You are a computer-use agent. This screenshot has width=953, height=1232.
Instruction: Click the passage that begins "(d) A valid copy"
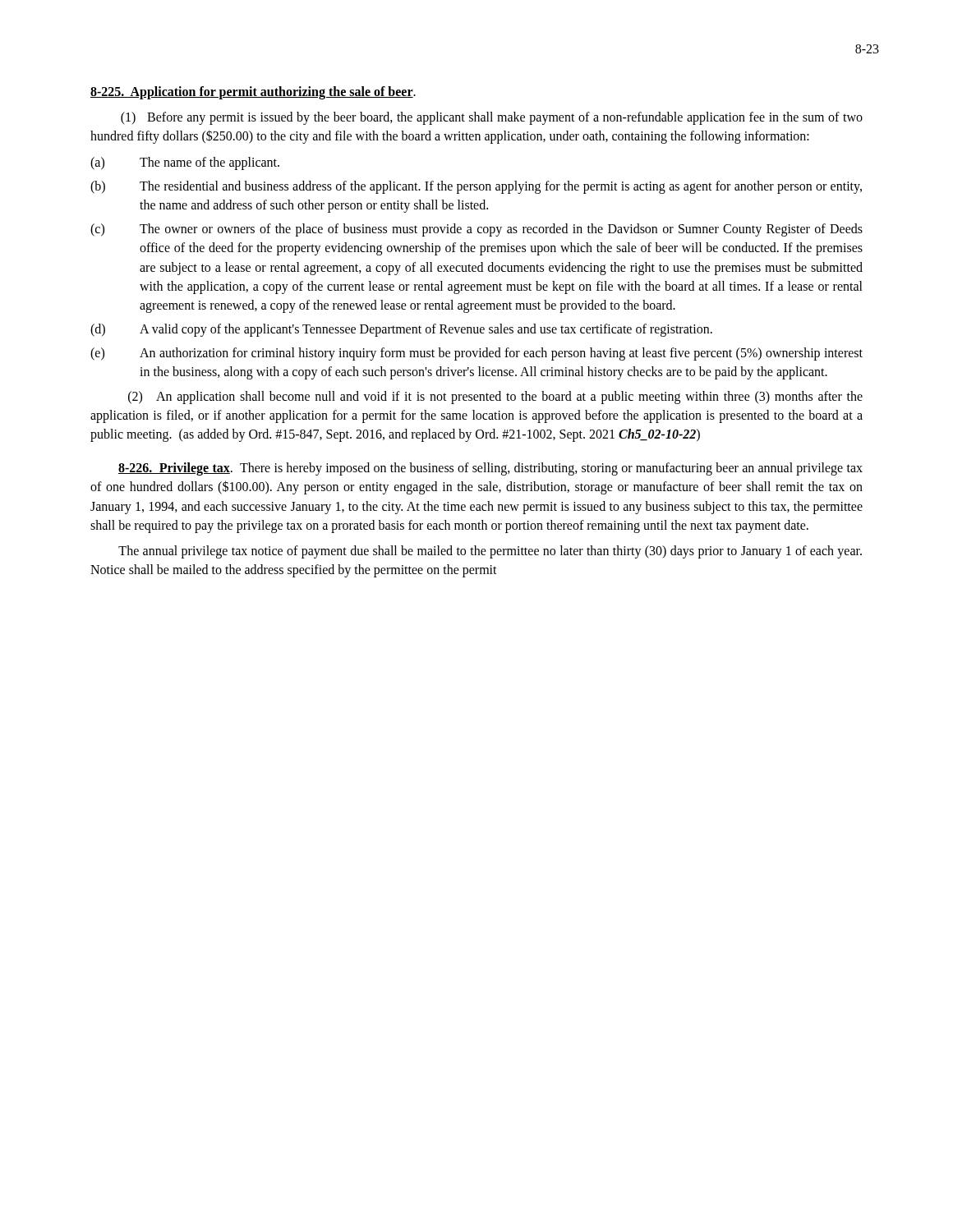476,329
